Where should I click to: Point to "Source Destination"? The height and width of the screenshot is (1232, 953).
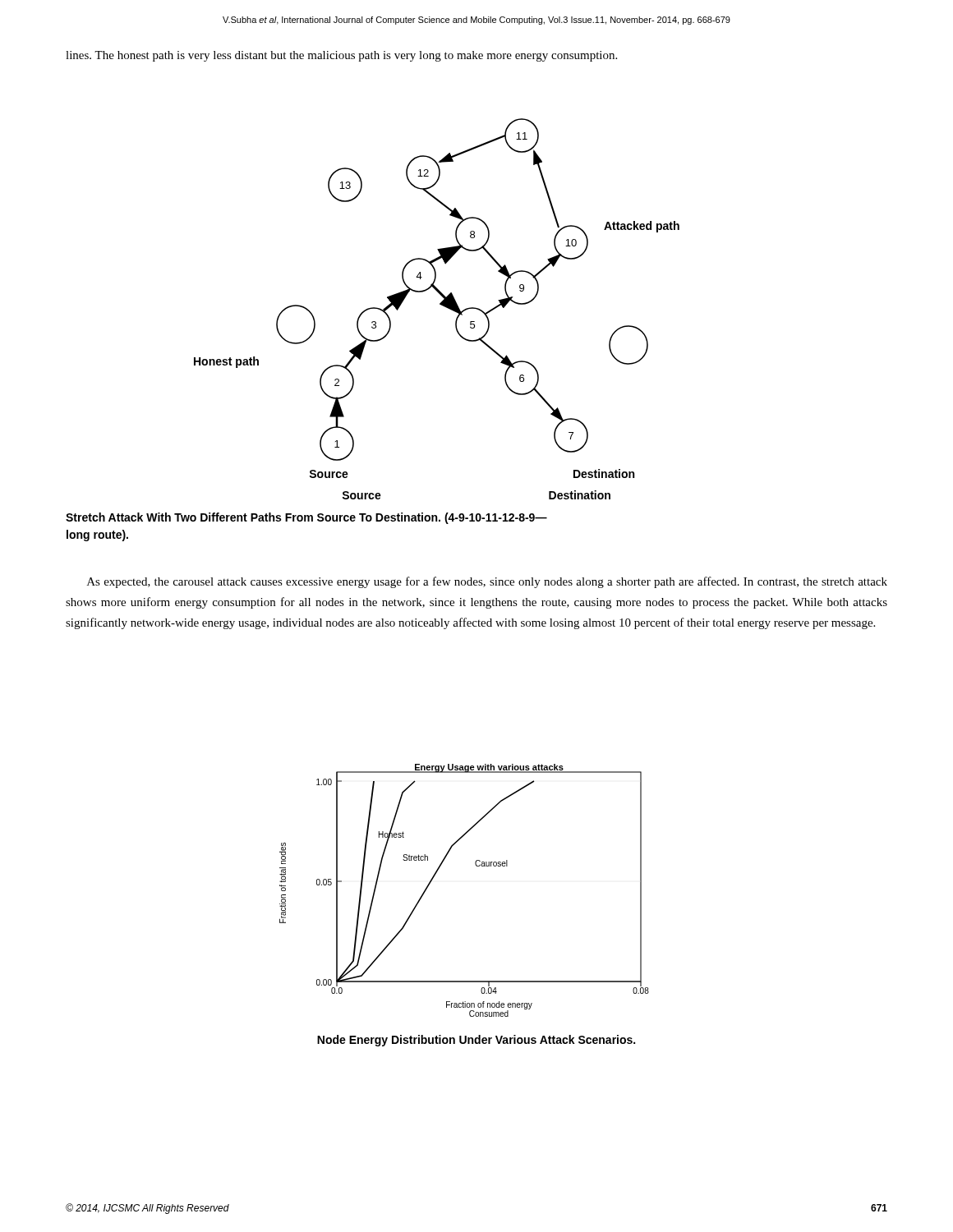361,495
